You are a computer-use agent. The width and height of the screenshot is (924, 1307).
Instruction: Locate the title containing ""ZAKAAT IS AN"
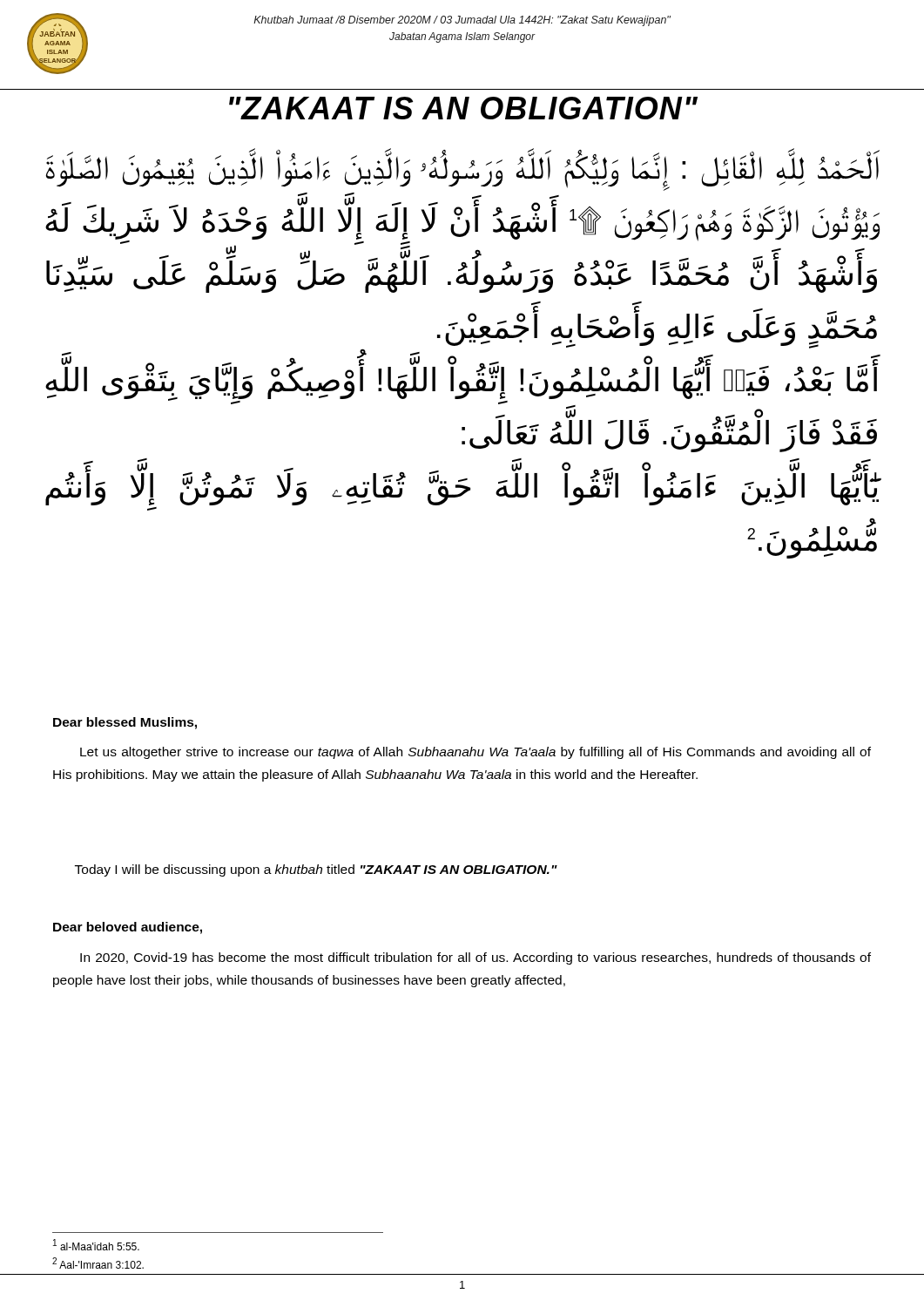point(462,108)
